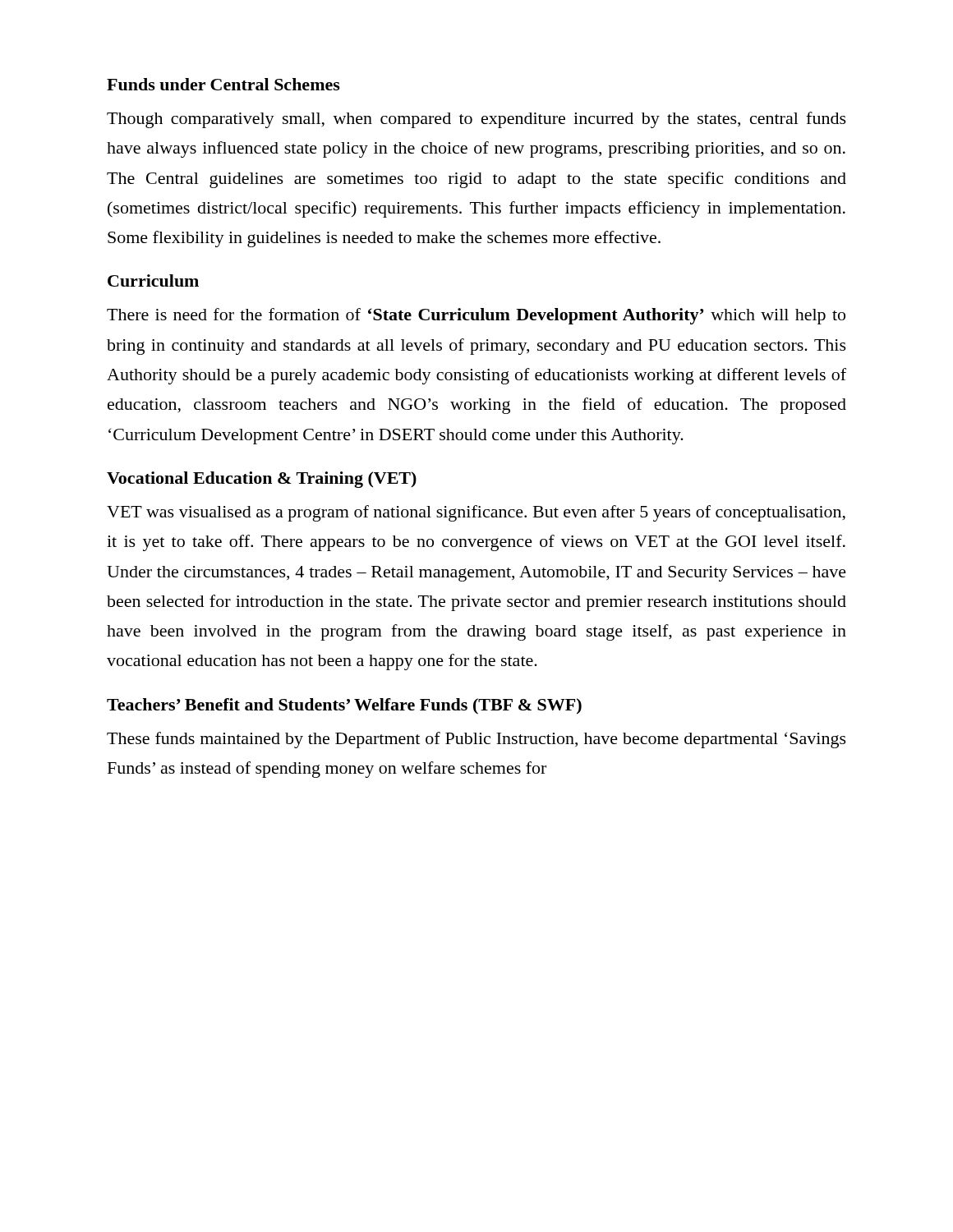Locate the block starting "Teachers’ Benefit and"

(x=344, y=704)
